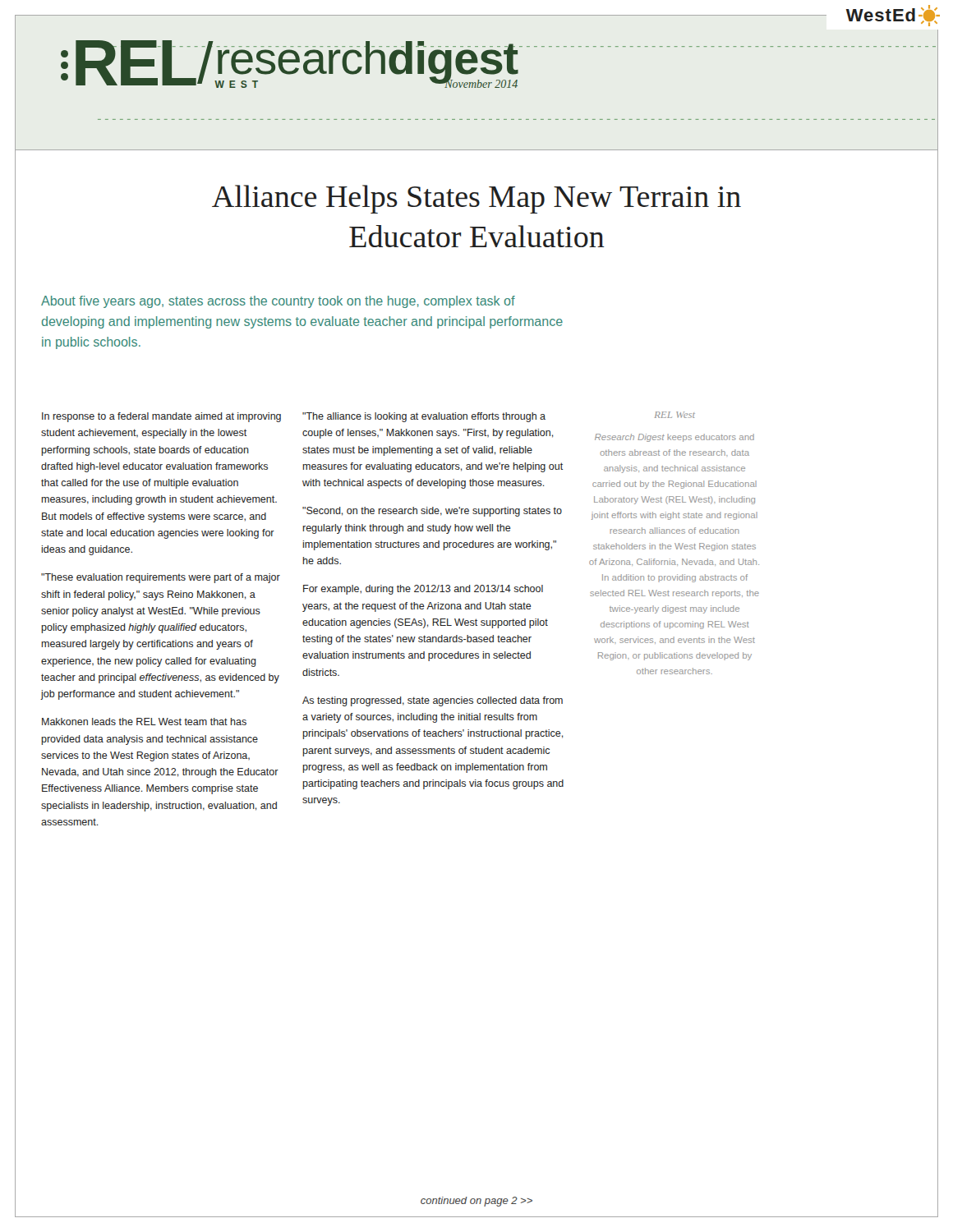953x1232 pixels.
Task: Locate the title that opens with "Alliance Helps States Map"
Action: click(476, 217)
